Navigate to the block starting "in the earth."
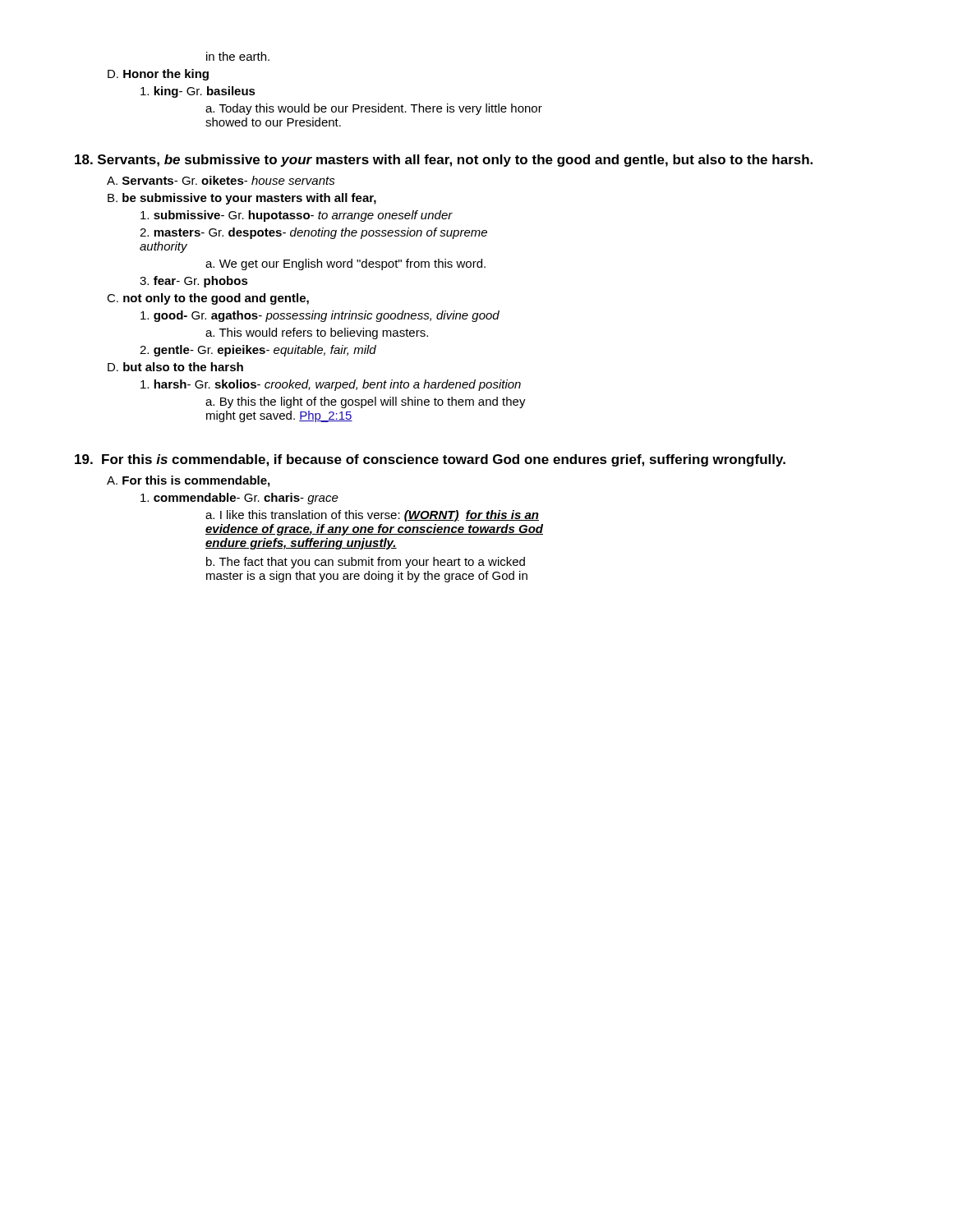953x1232 pixels. [x=238, y=56]
